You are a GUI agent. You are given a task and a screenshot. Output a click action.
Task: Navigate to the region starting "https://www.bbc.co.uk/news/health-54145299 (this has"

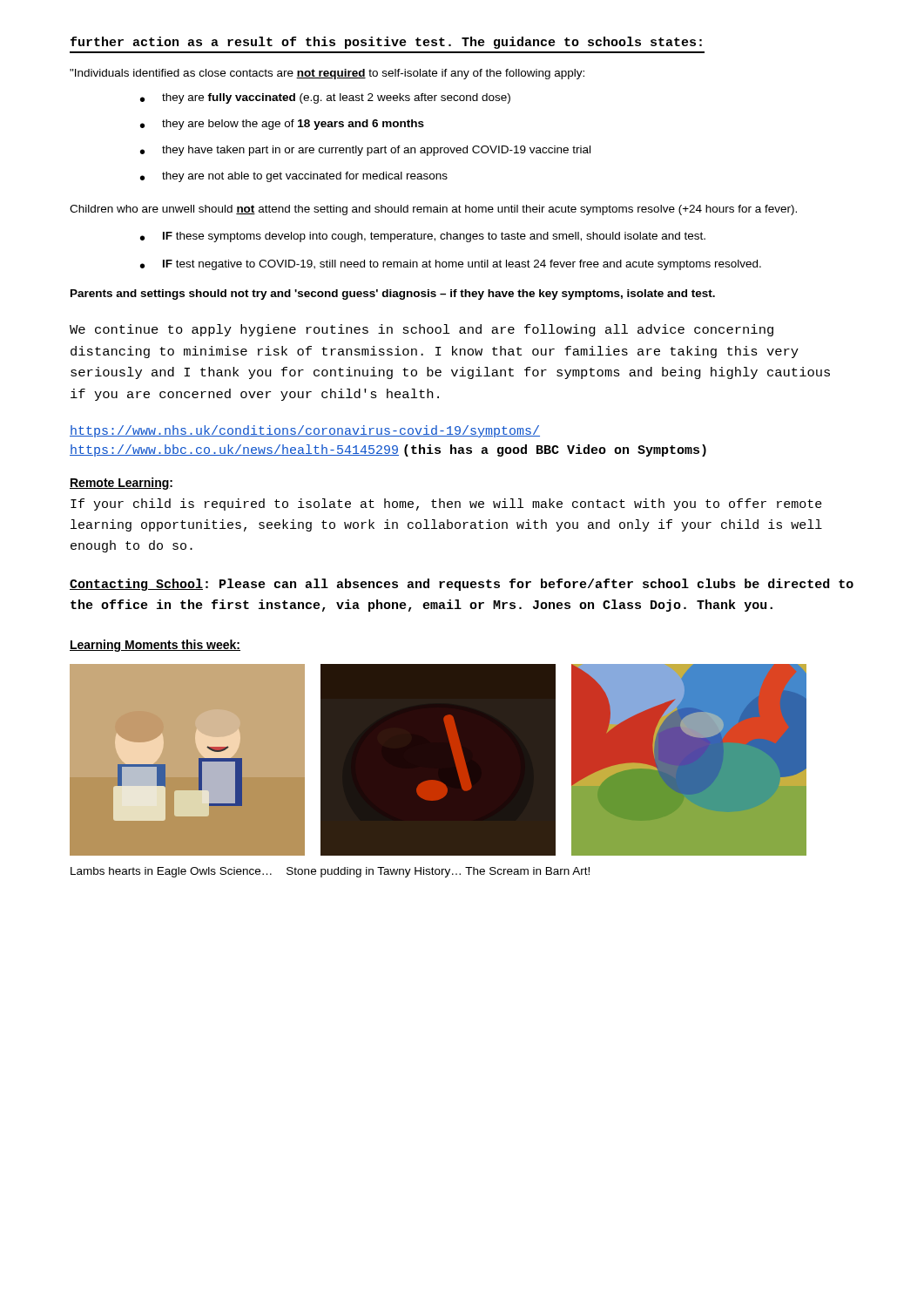coord(389,450)
